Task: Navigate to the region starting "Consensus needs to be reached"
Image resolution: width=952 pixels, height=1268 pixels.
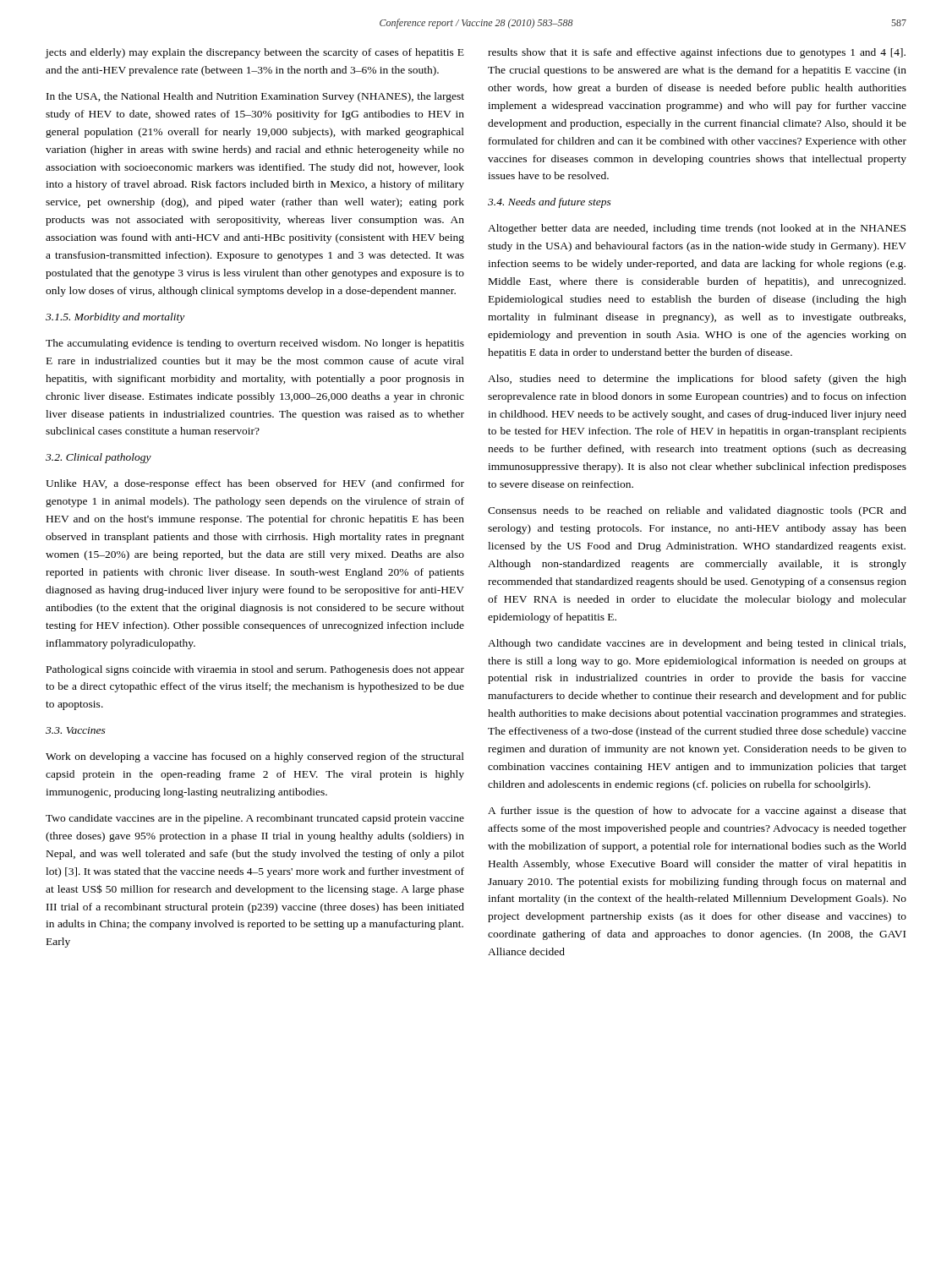Action: [x=697, y=564]
